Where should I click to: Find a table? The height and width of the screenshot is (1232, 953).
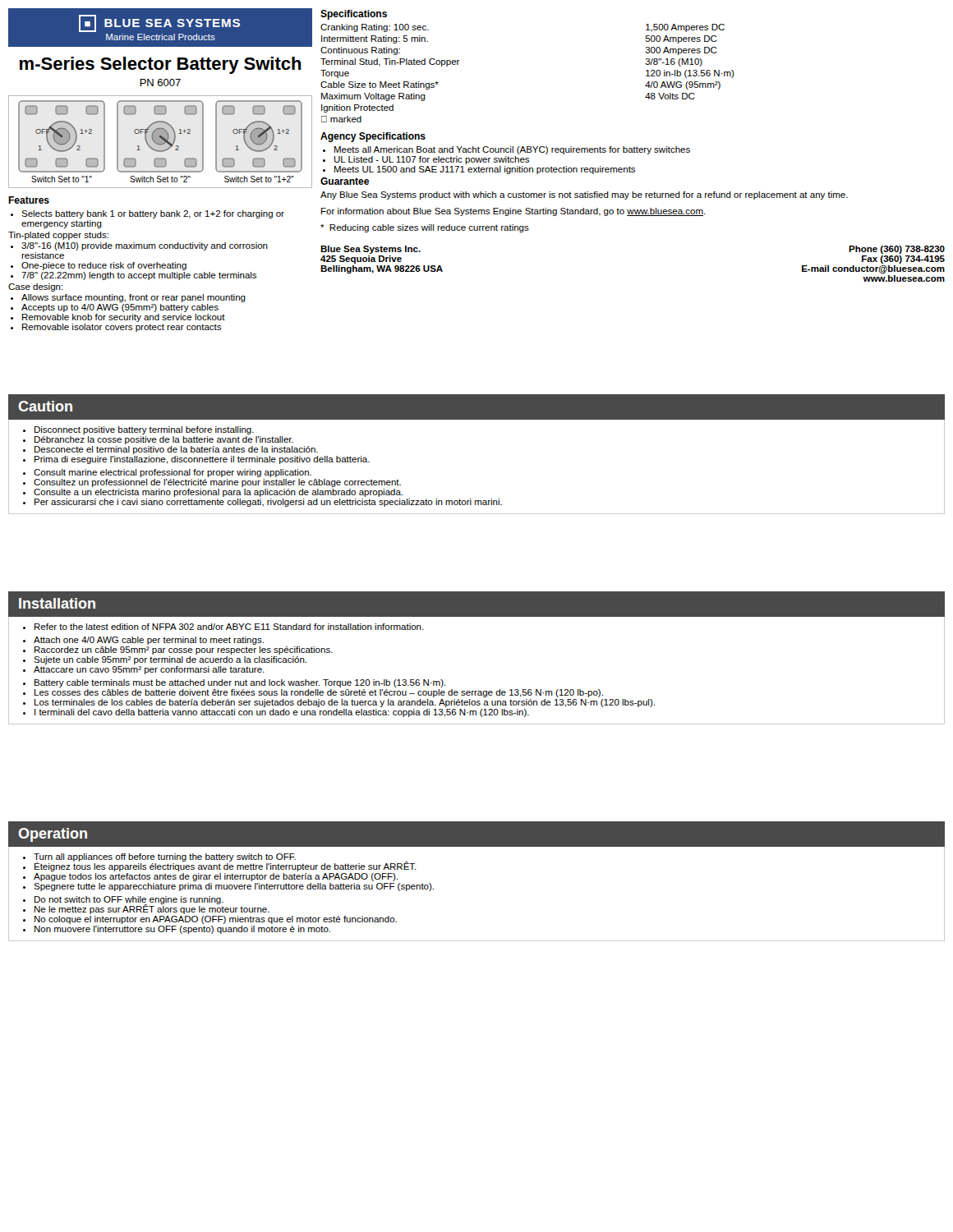(633, 74)
